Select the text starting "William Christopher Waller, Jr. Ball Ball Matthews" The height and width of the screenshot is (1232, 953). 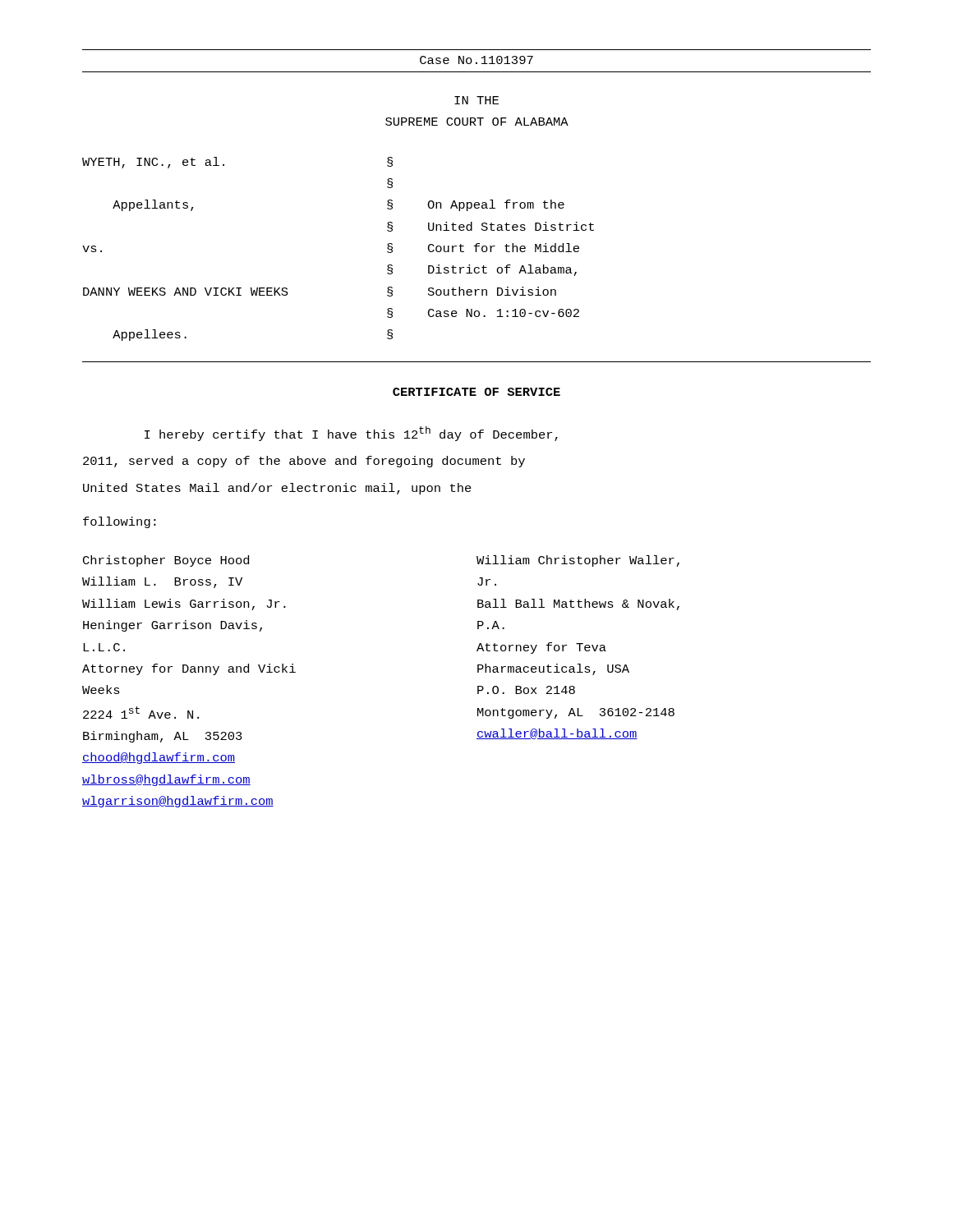point(580,648)
